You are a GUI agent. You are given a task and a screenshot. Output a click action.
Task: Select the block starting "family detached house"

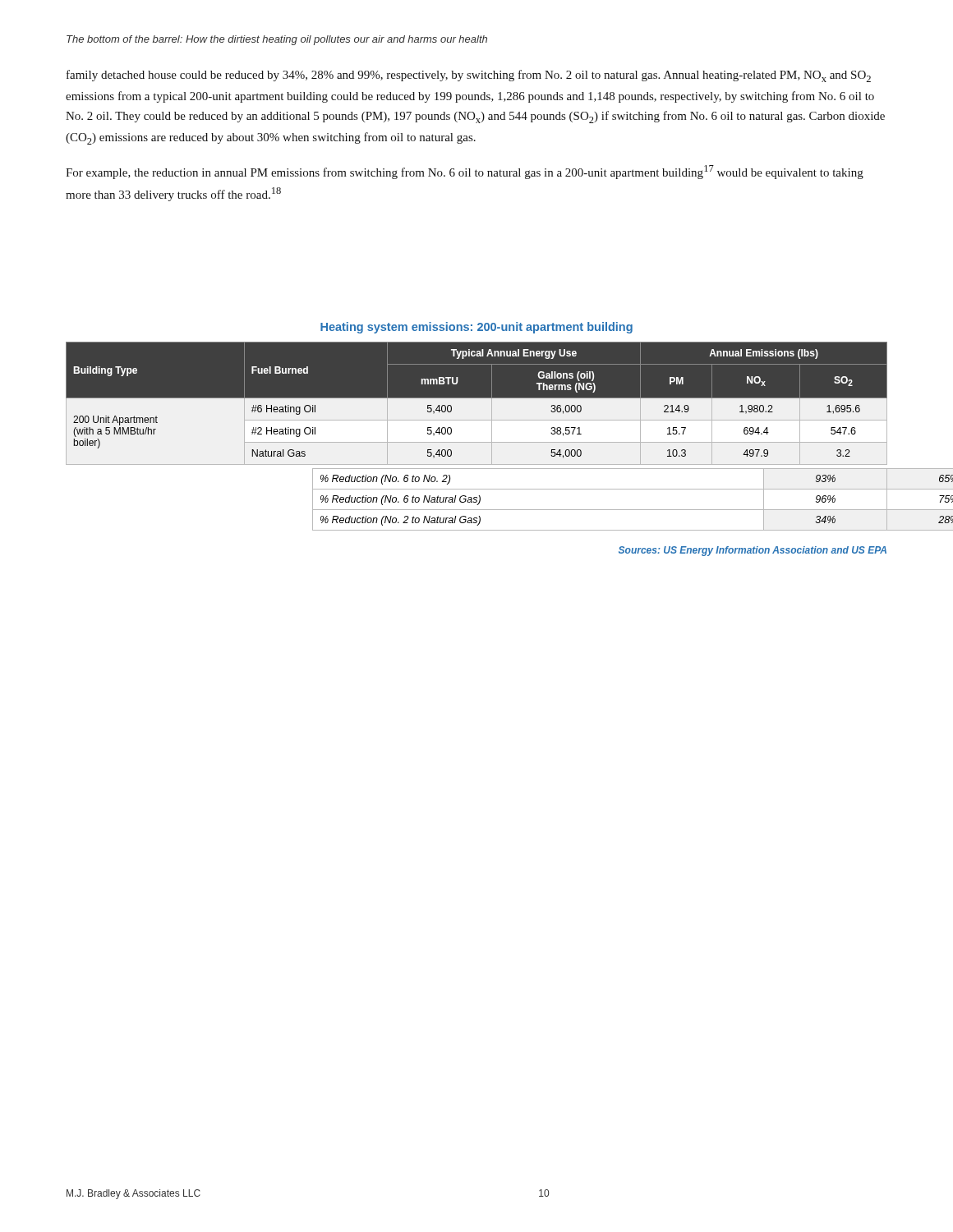click(x=476, y=135)
